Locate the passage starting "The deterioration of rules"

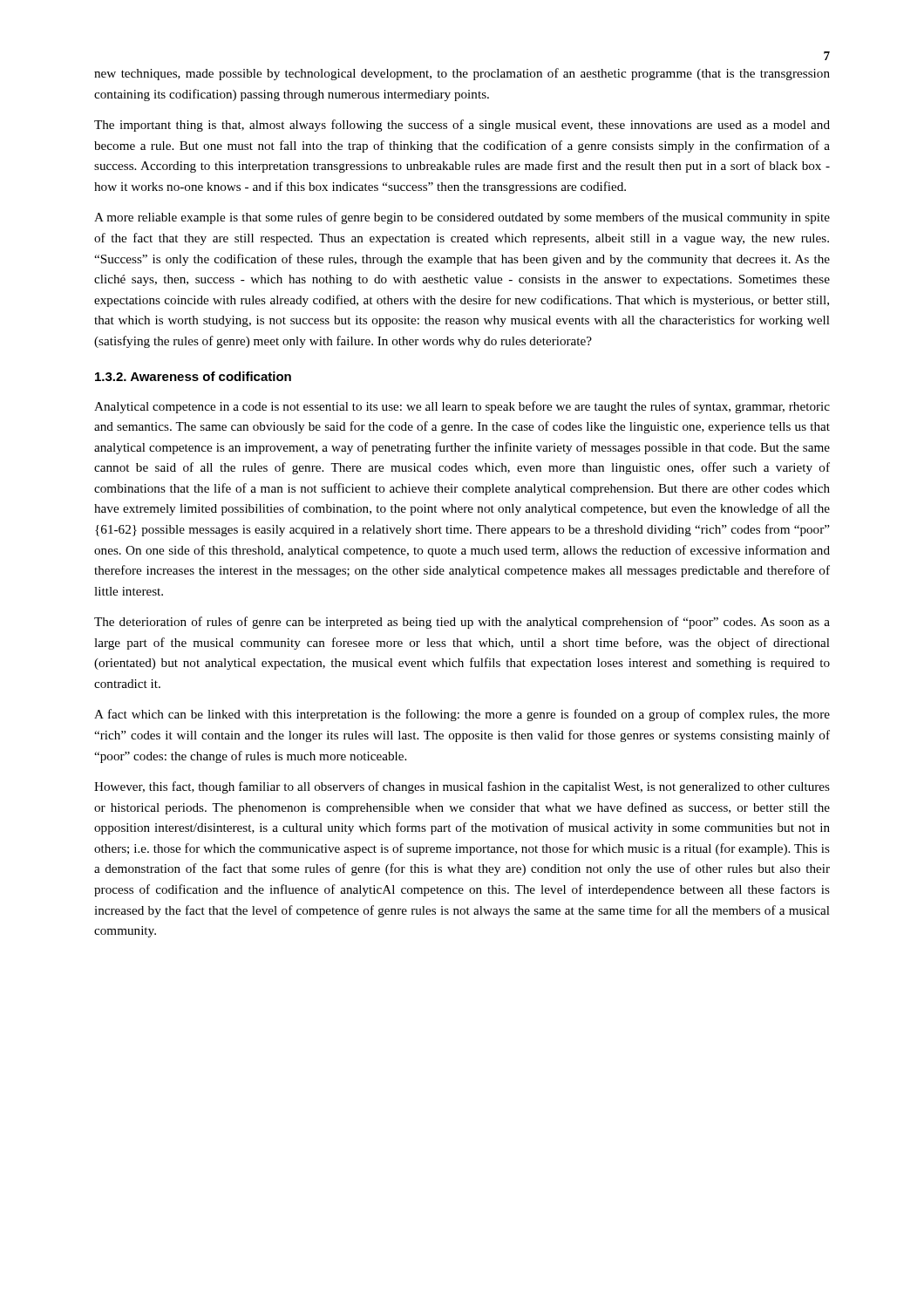click(x=462, y=653)
